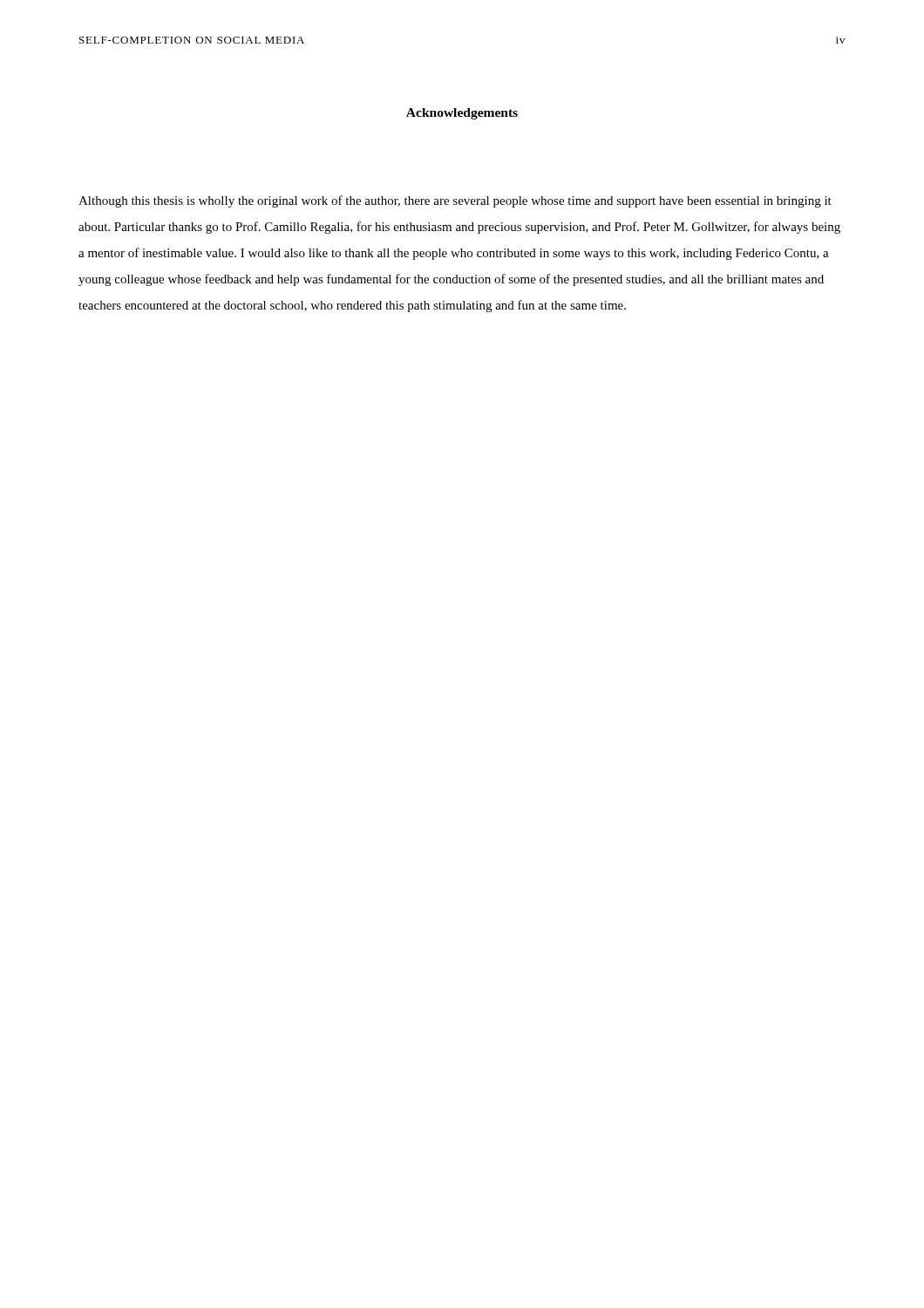Image resolution: width=924 pixels, height=1308 pixels.
Task: Click the section header
Action: (462, 112)
